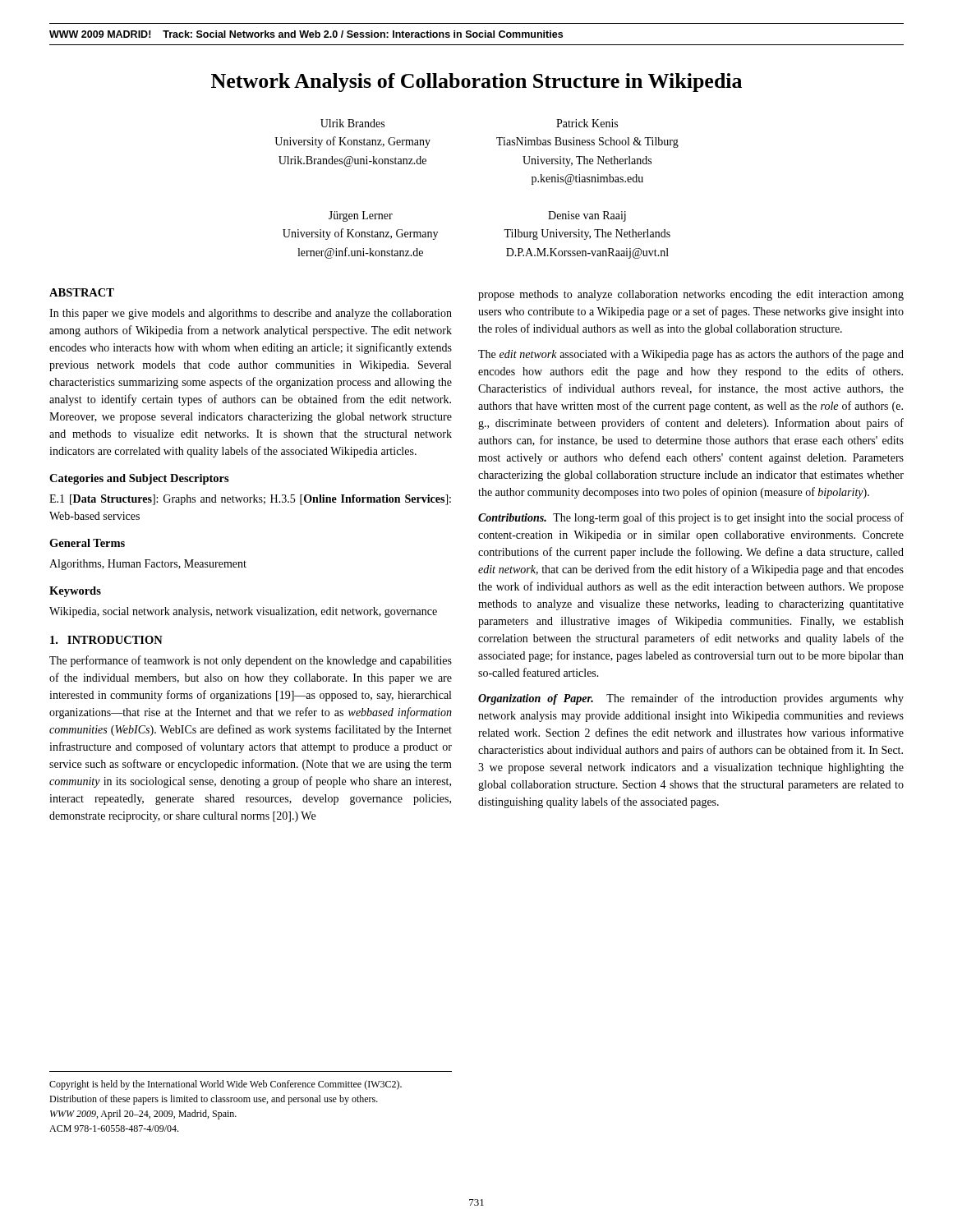
Task: Find the block on this page that starts "The performance of teamwork is not only"
Action: pyautogui.click(x=251, y=738)
